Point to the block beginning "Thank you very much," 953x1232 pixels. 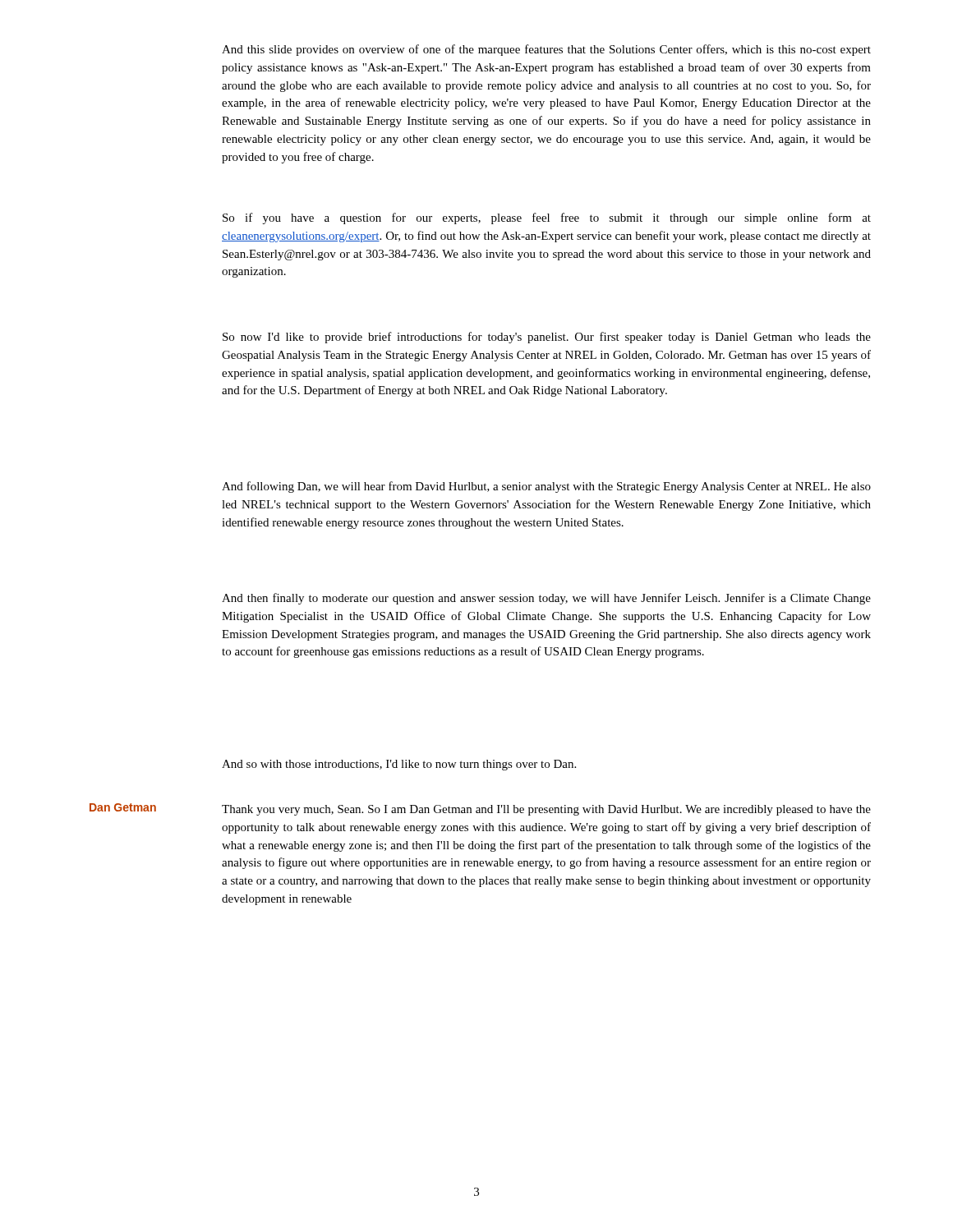tap(546, 854)
